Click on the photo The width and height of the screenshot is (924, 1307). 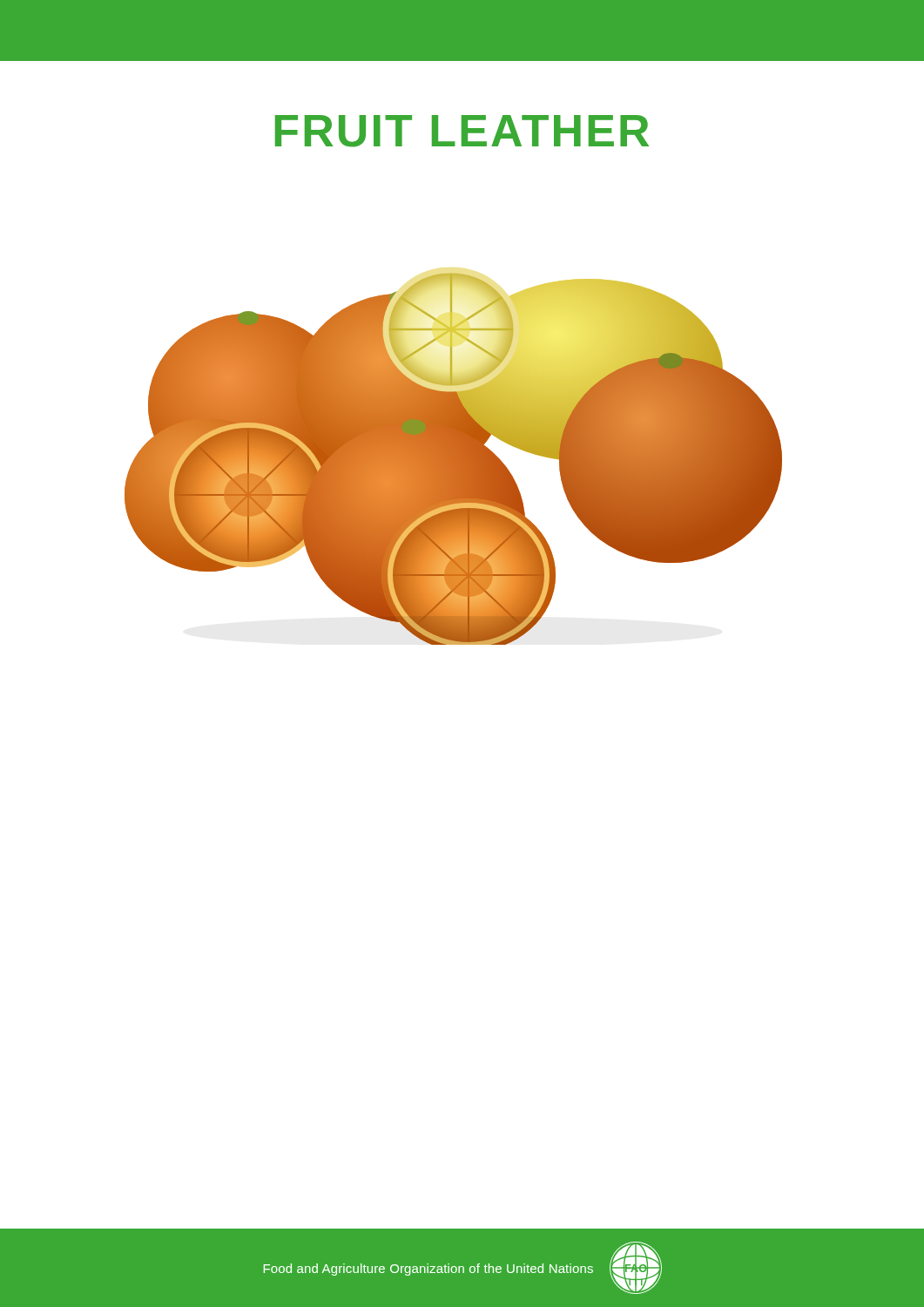tap(457, 440)
